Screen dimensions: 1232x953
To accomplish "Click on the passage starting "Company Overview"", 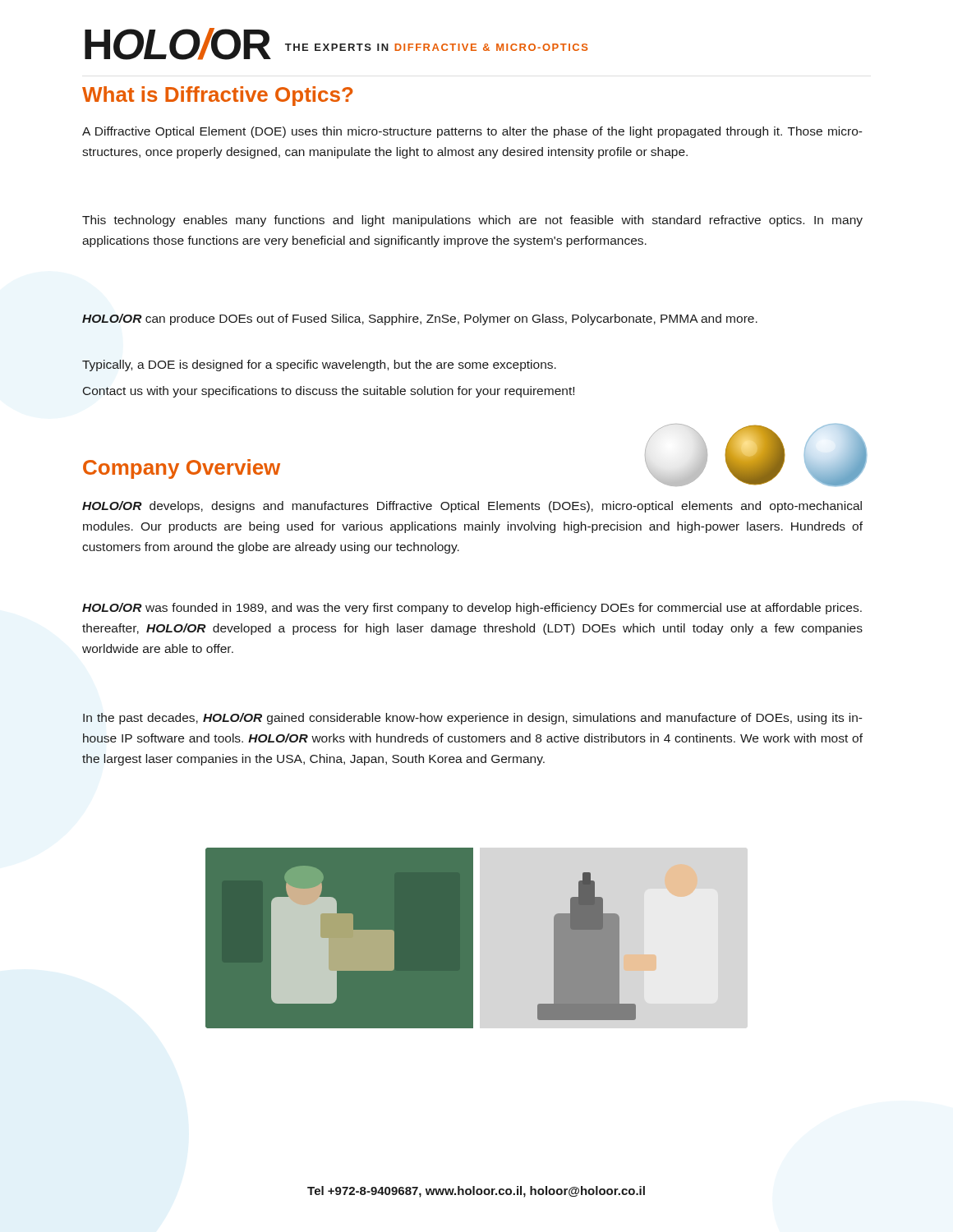I will tap(181, 467).
